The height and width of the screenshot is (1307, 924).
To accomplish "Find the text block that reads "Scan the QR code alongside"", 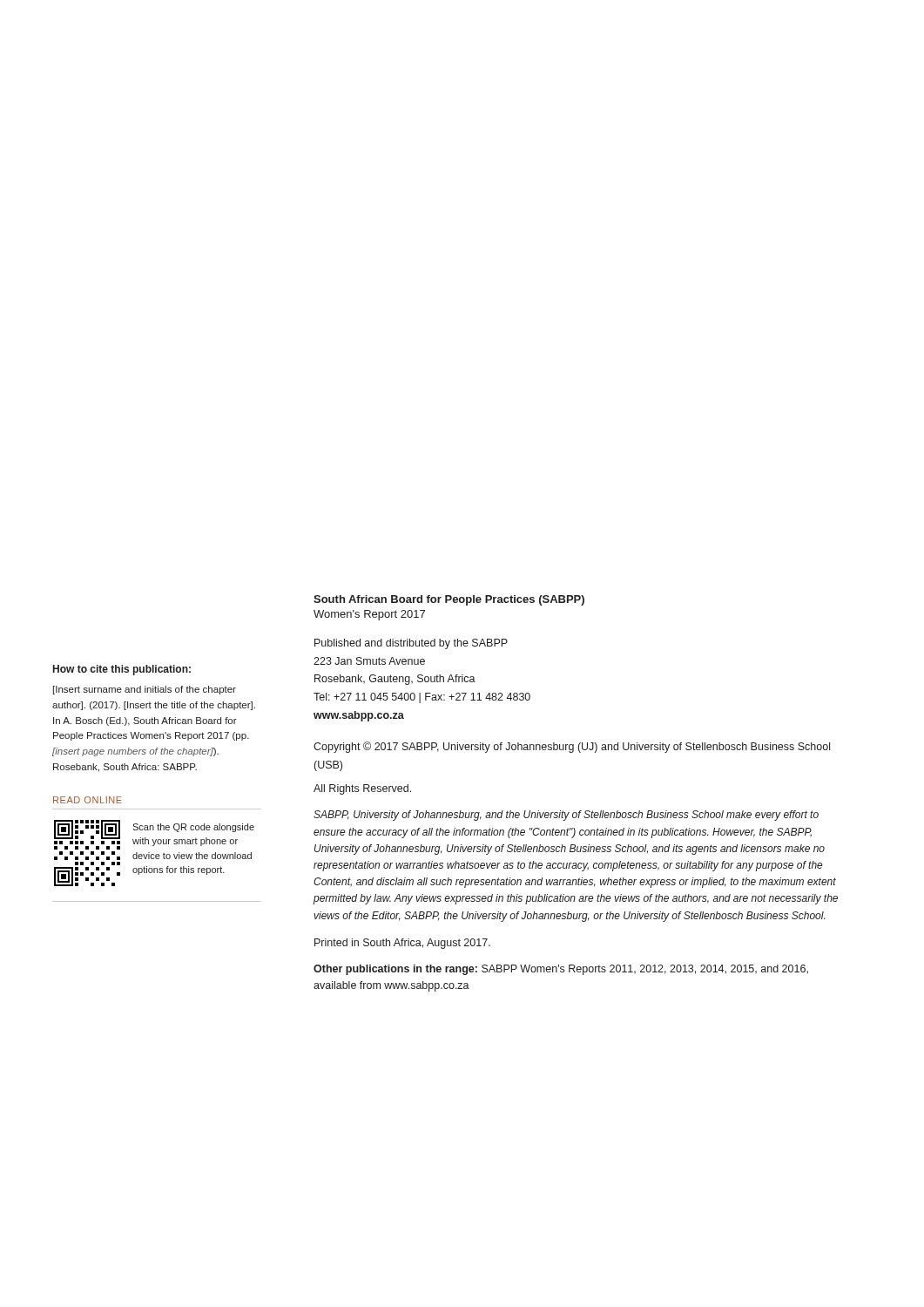I will click(x=197, y=849).
